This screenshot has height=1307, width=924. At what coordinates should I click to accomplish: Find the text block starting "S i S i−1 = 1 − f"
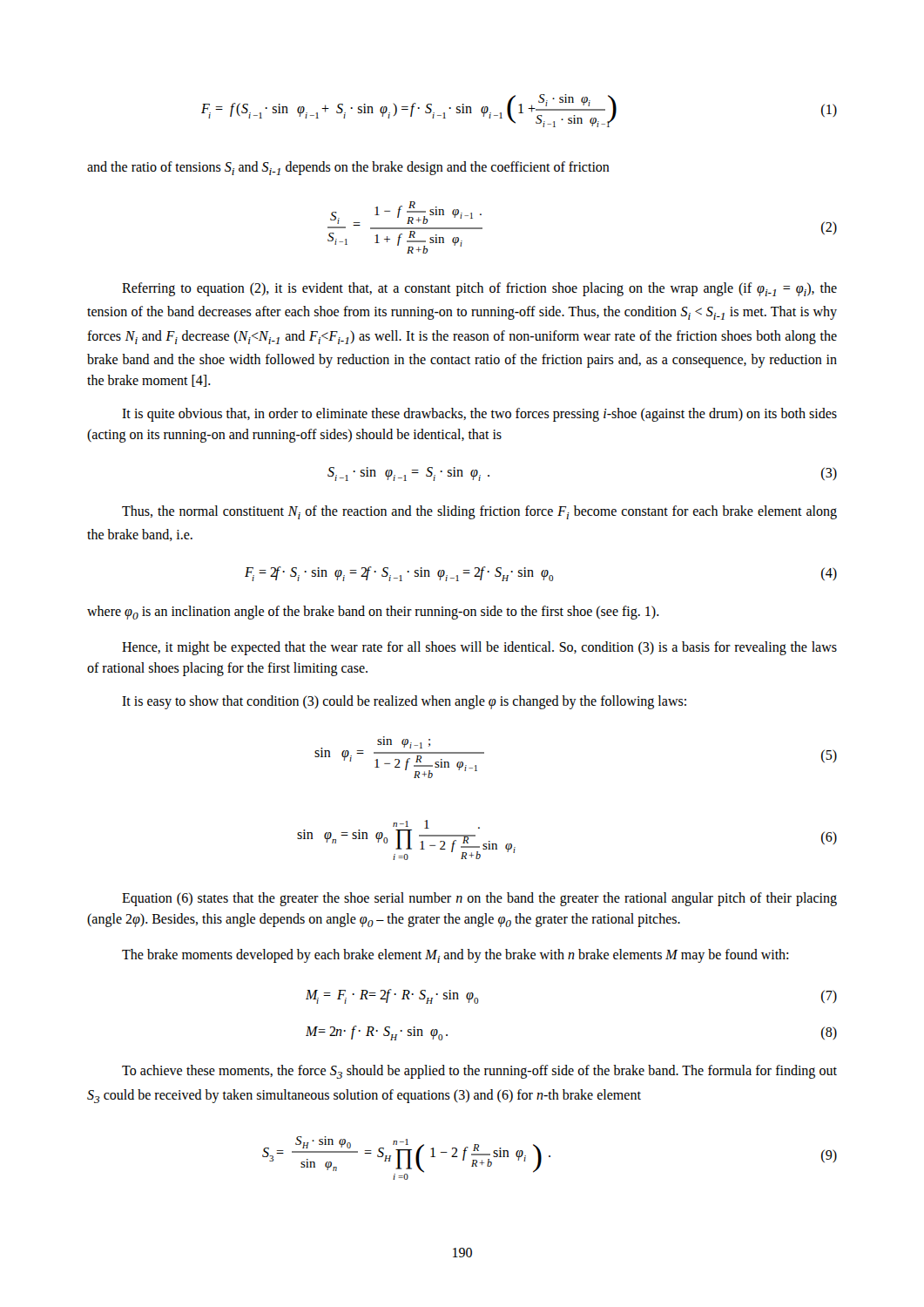click(x=426, y=228)
